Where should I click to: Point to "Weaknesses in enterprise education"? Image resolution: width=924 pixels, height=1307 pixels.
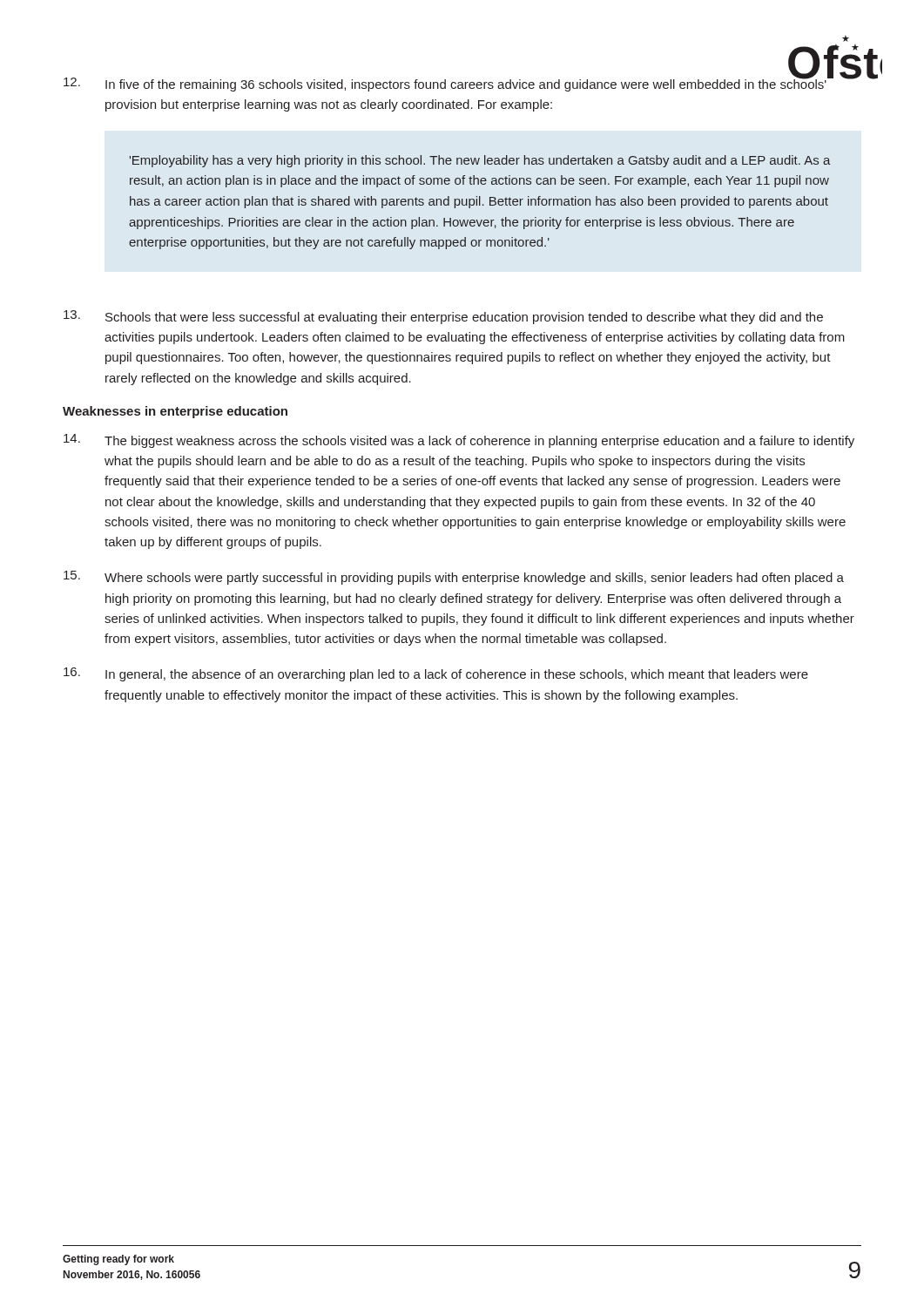[x=176, y=411]
